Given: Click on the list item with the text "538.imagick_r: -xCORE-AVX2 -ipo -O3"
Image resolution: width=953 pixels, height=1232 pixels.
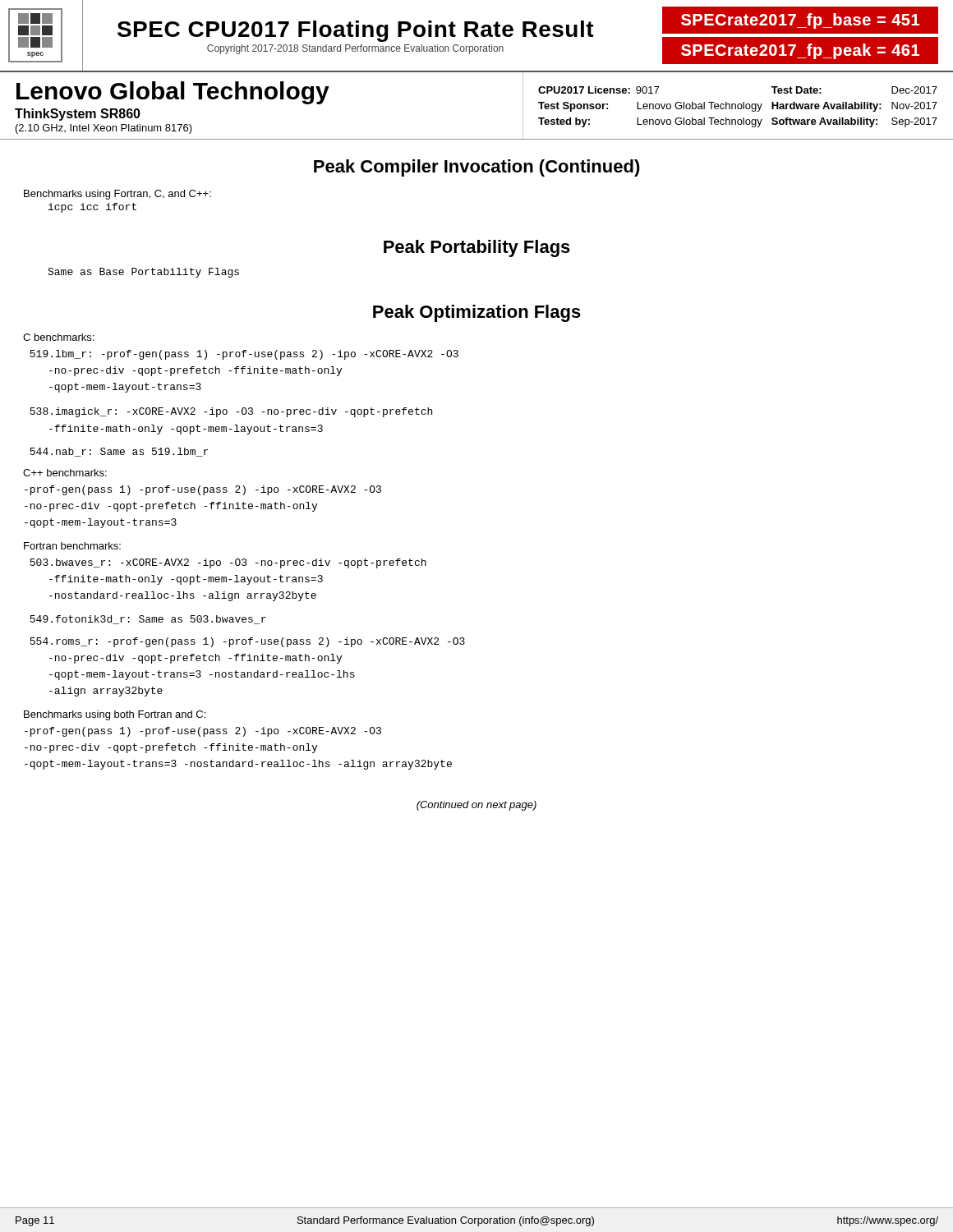Looking at the screenshot, I should pyautogui.click(x=228, y=420).
